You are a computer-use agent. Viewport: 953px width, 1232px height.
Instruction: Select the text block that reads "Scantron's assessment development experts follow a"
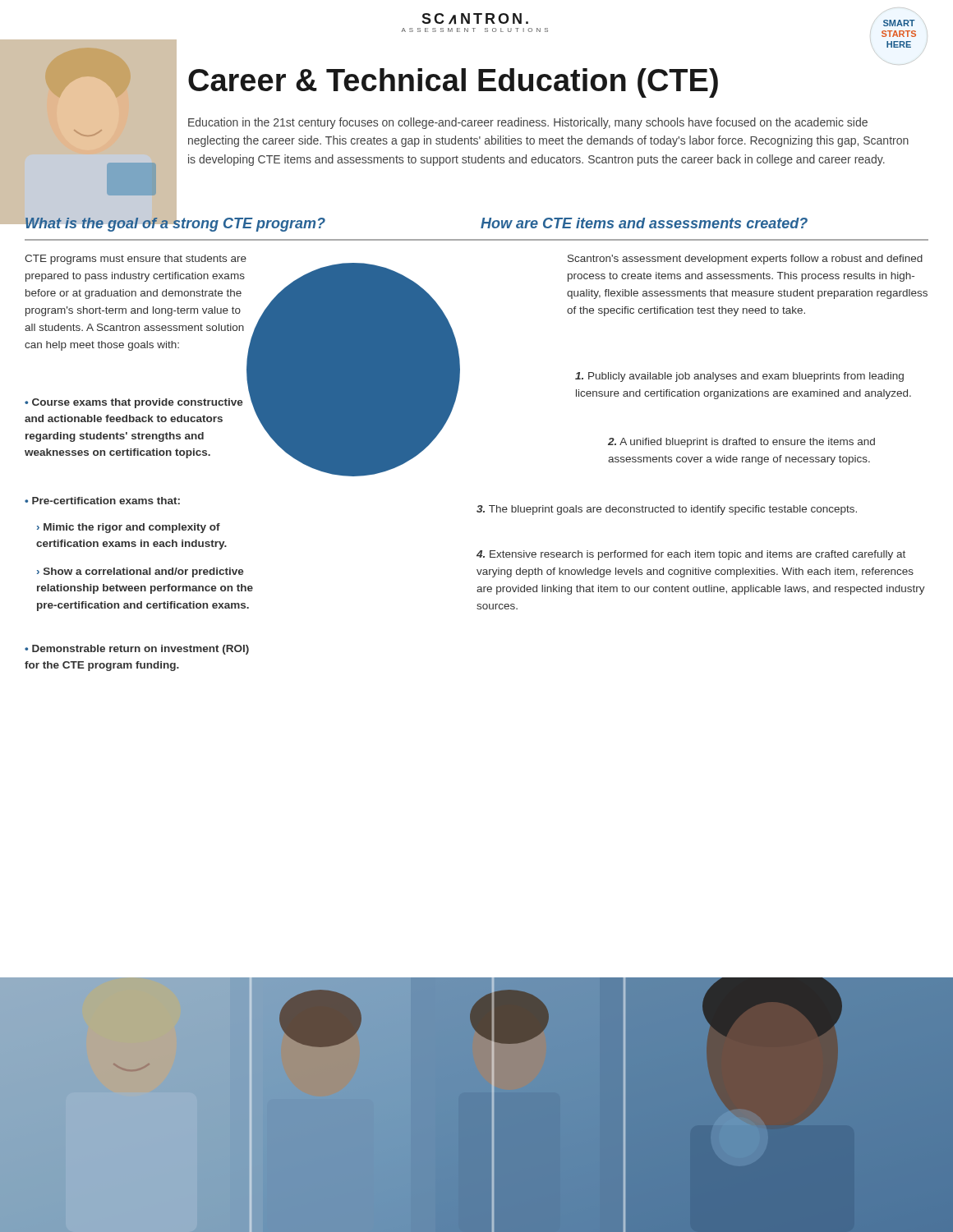click(x=747, y=284)
